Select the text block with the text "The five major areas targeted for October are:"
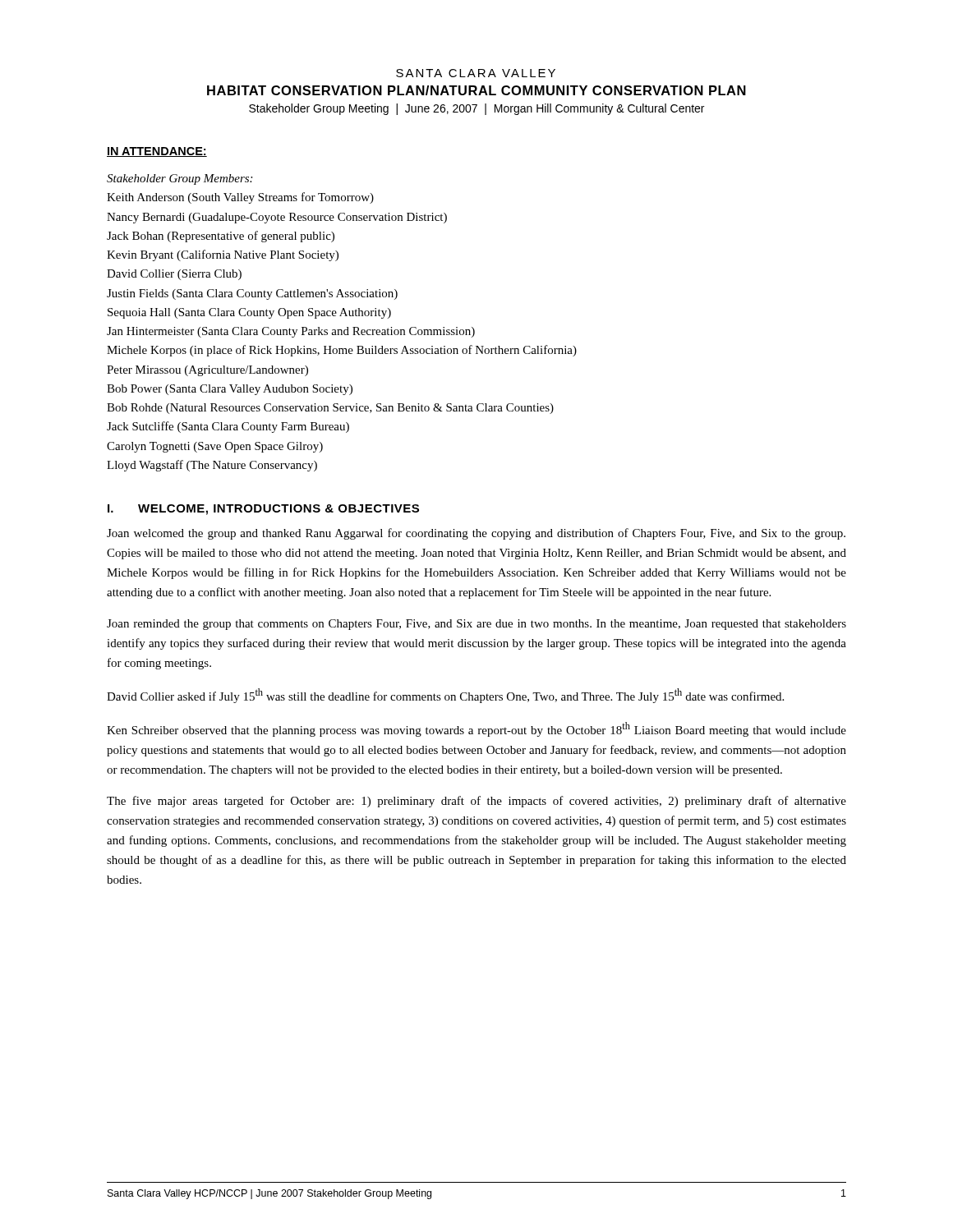Viewport: 953px width, 1232px height. pyautogui.click(x=476, y=840)
